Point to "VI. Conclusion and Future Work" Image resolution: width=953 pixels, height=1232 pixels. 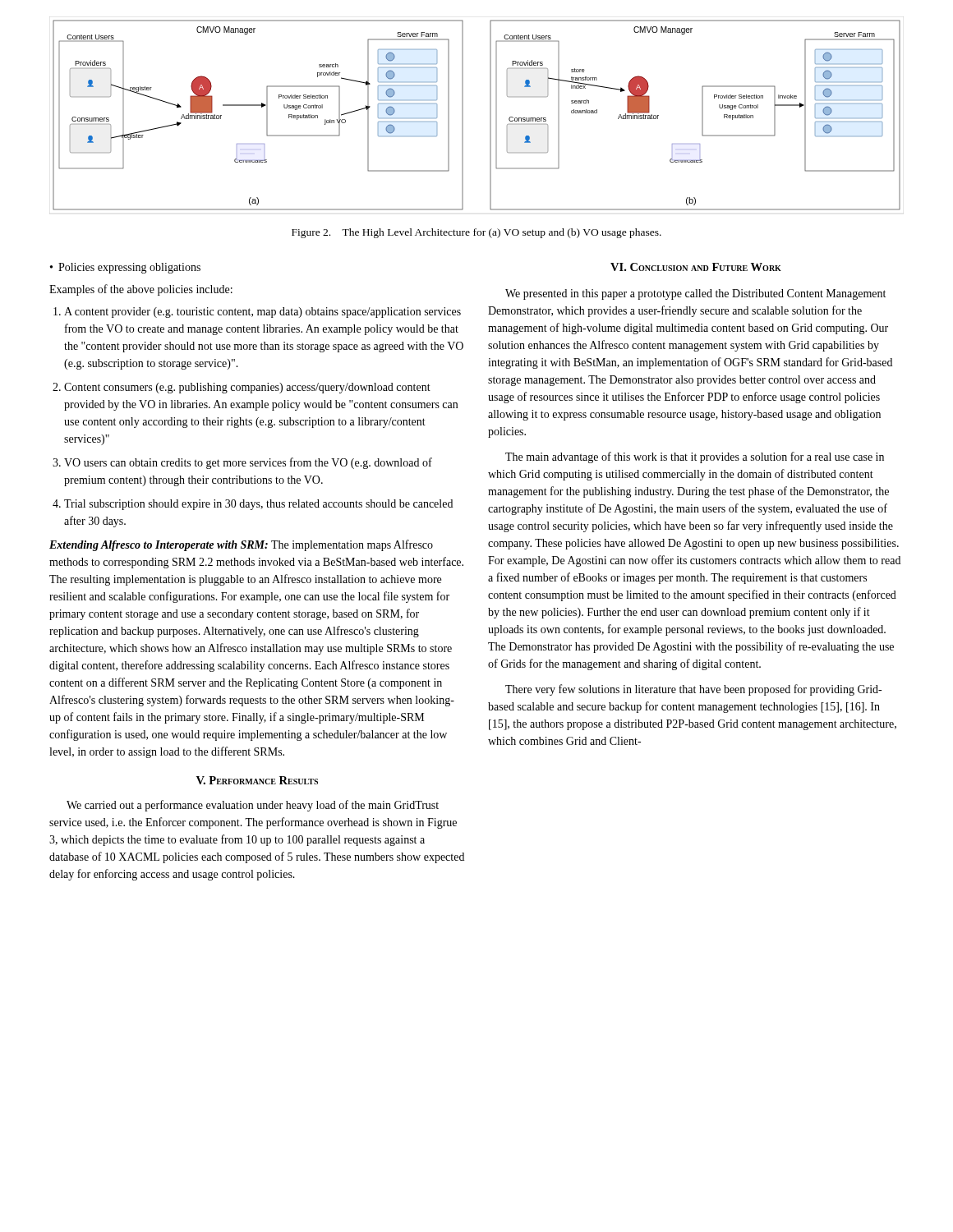pos(696,267)
